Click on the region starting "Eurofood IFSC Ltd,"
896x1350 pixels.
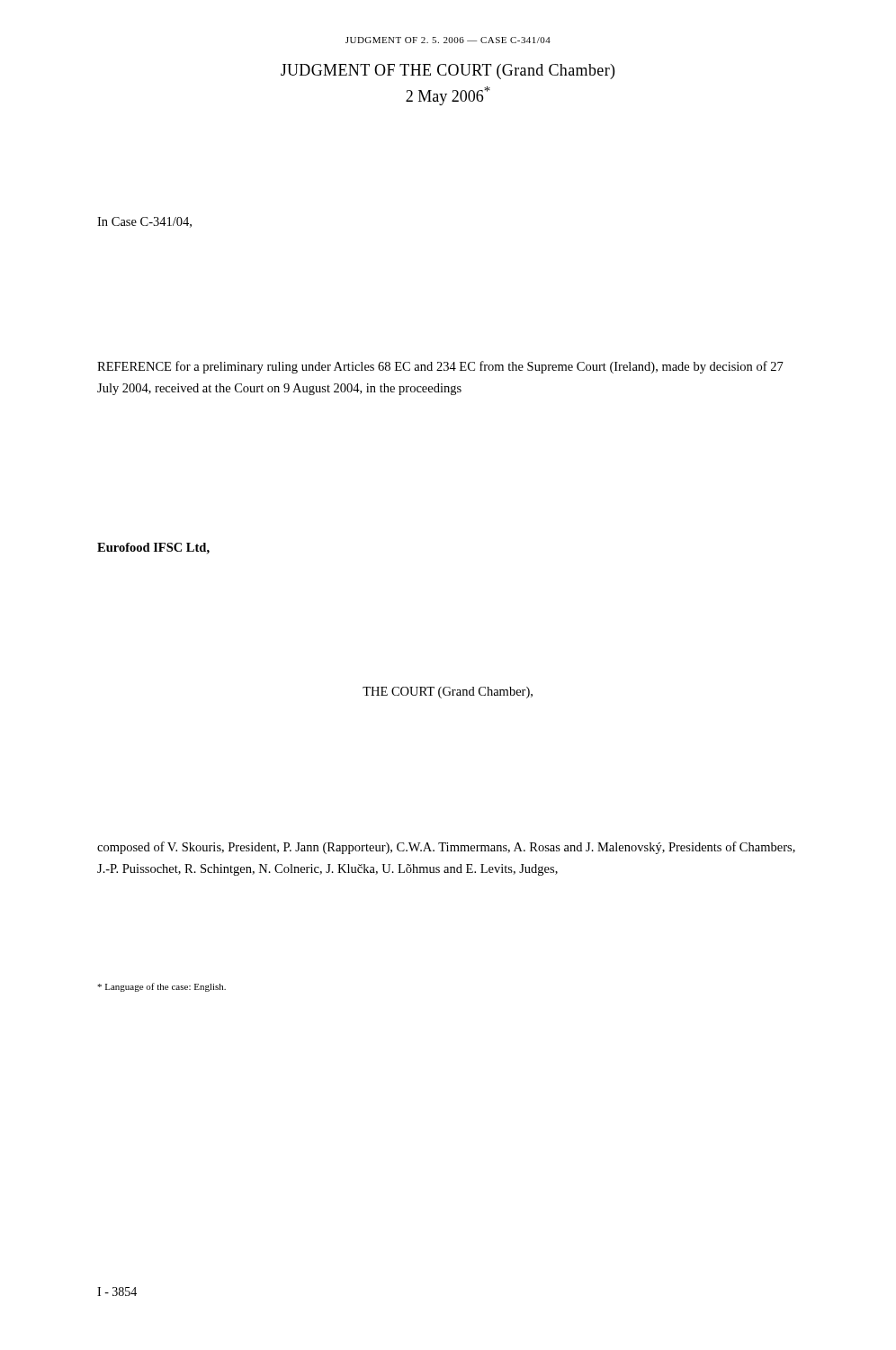[x=153, y=547]
